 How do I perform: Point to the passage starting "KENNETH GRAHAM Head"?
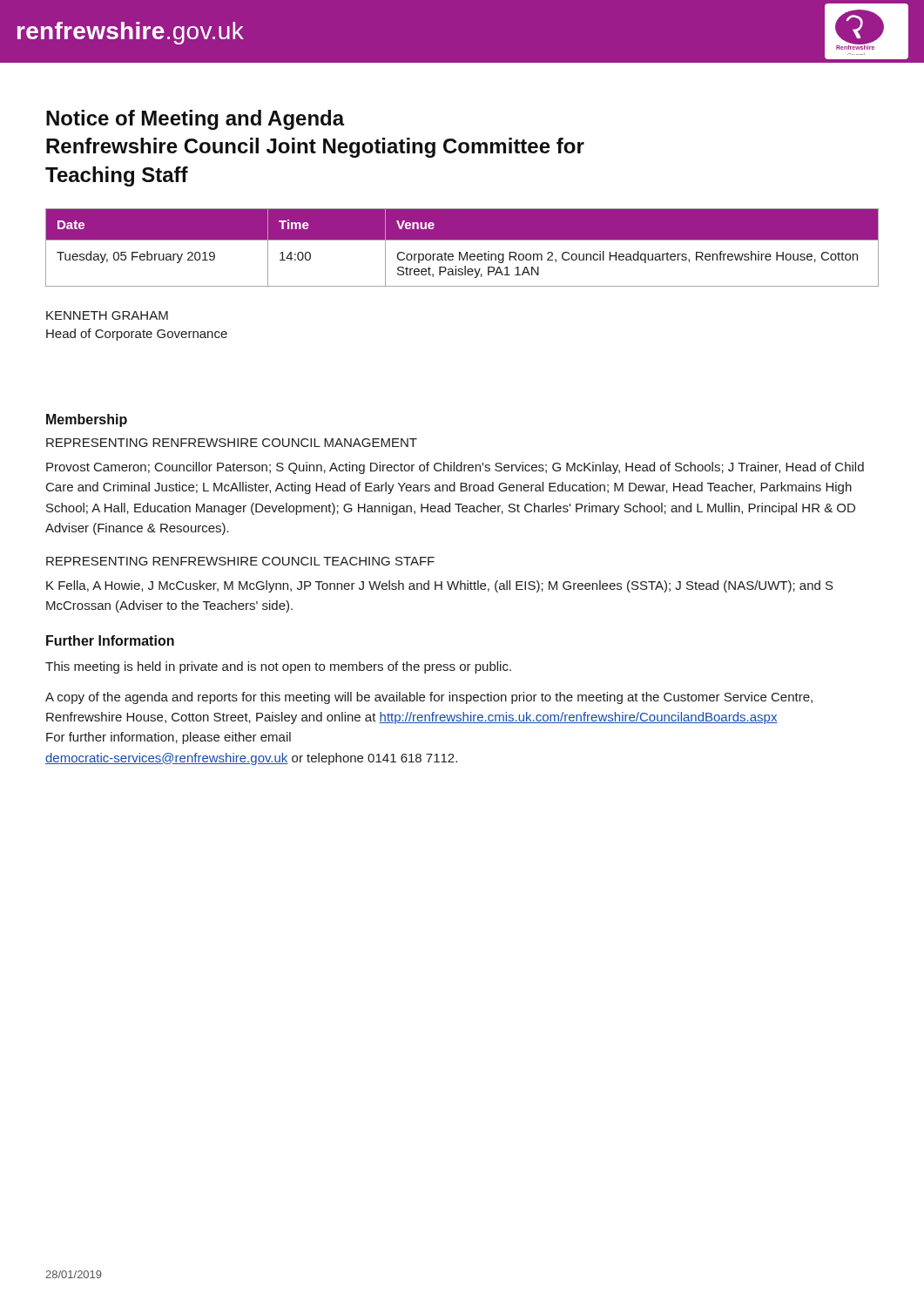(136, 324)
